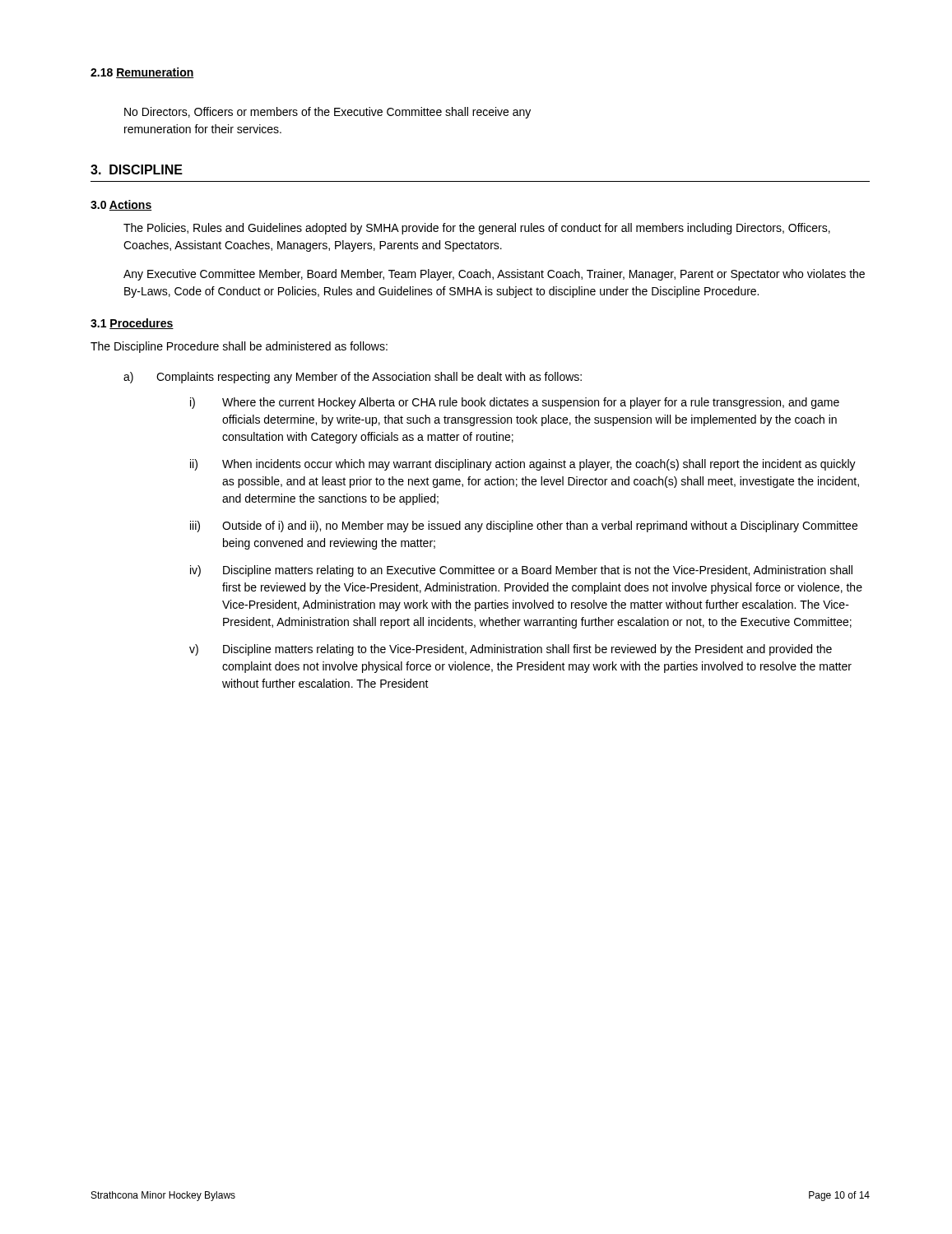The height and width of the screenshot is (1234, 952).
Task: Click on the region starting "a) Complaints respecting any Member of"
Action: point(497,377)
